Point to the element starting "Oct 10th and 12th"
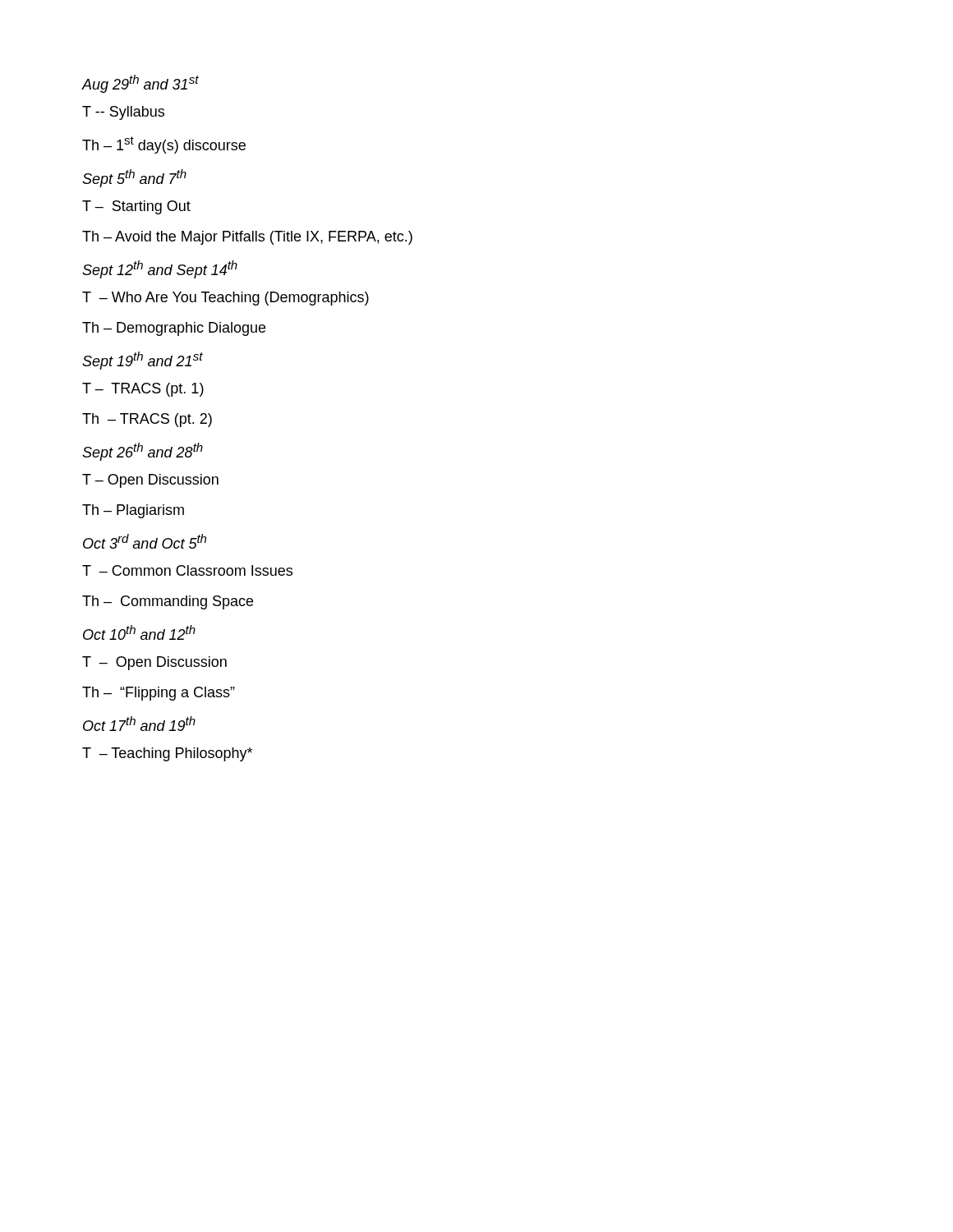 coord(139,633)
